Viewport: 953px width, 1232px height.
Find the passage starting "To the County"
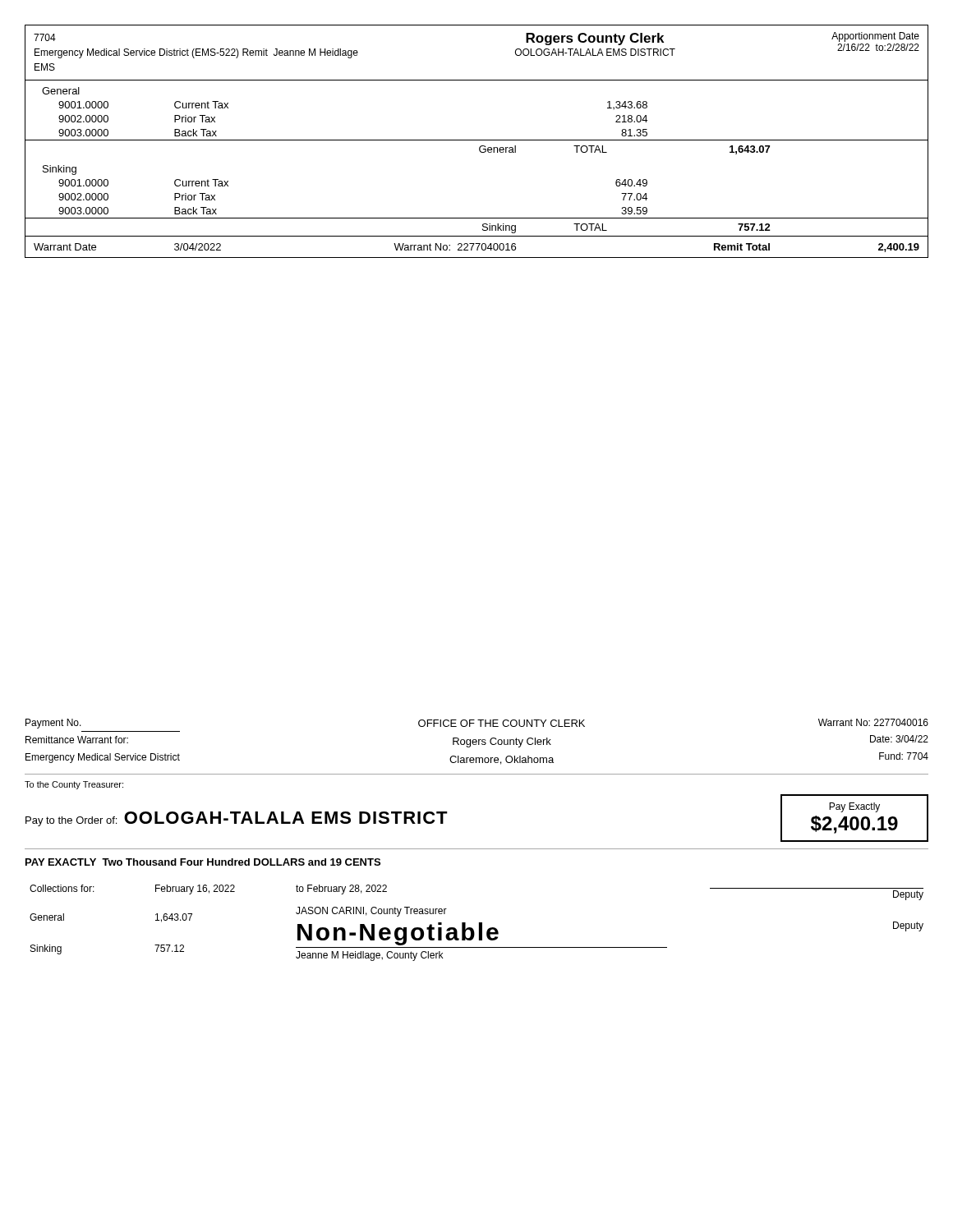click(x=74, y=785)
